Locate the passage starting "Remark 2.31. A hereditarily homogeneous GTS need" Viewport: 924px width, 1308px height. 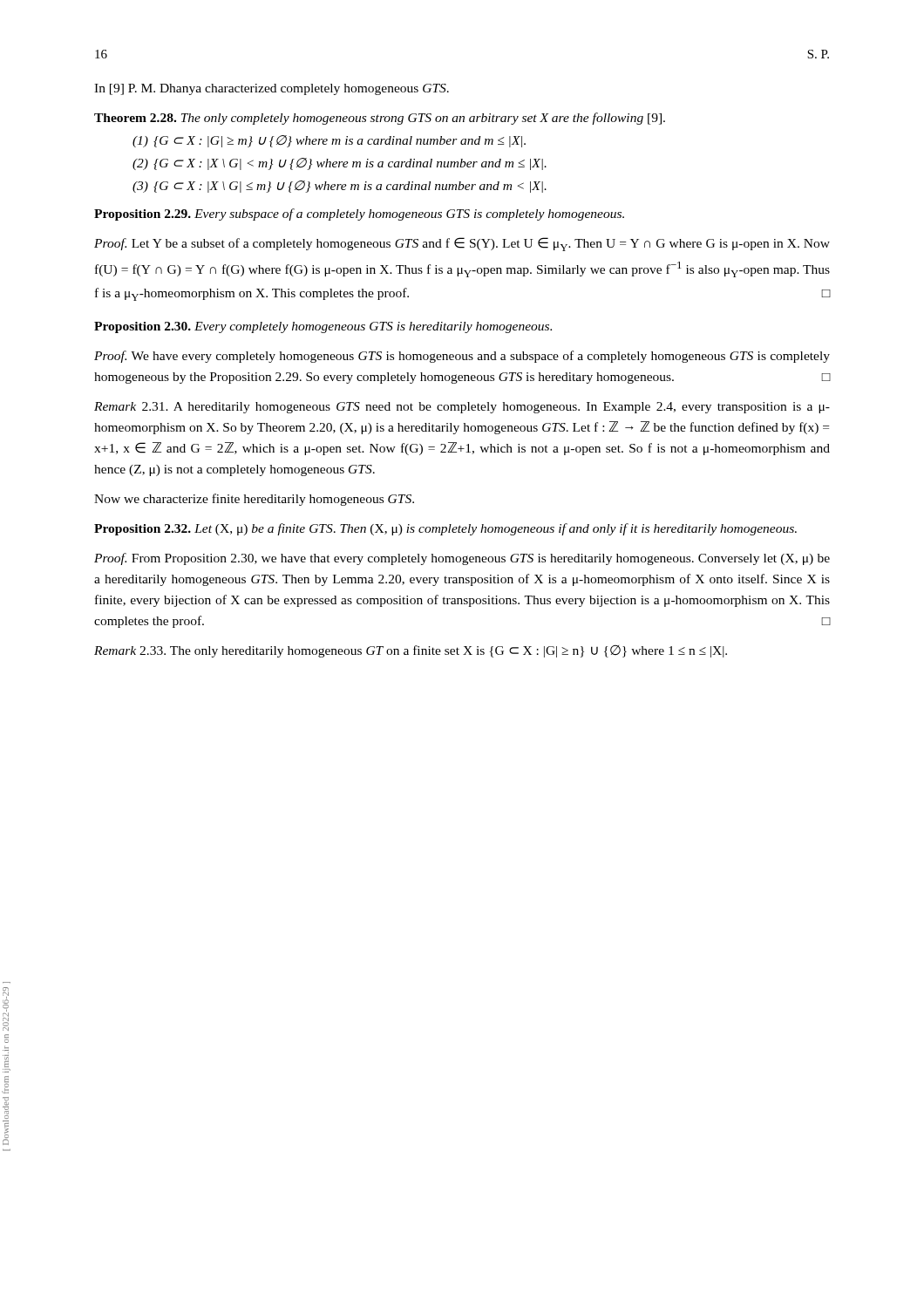[462, 437]
